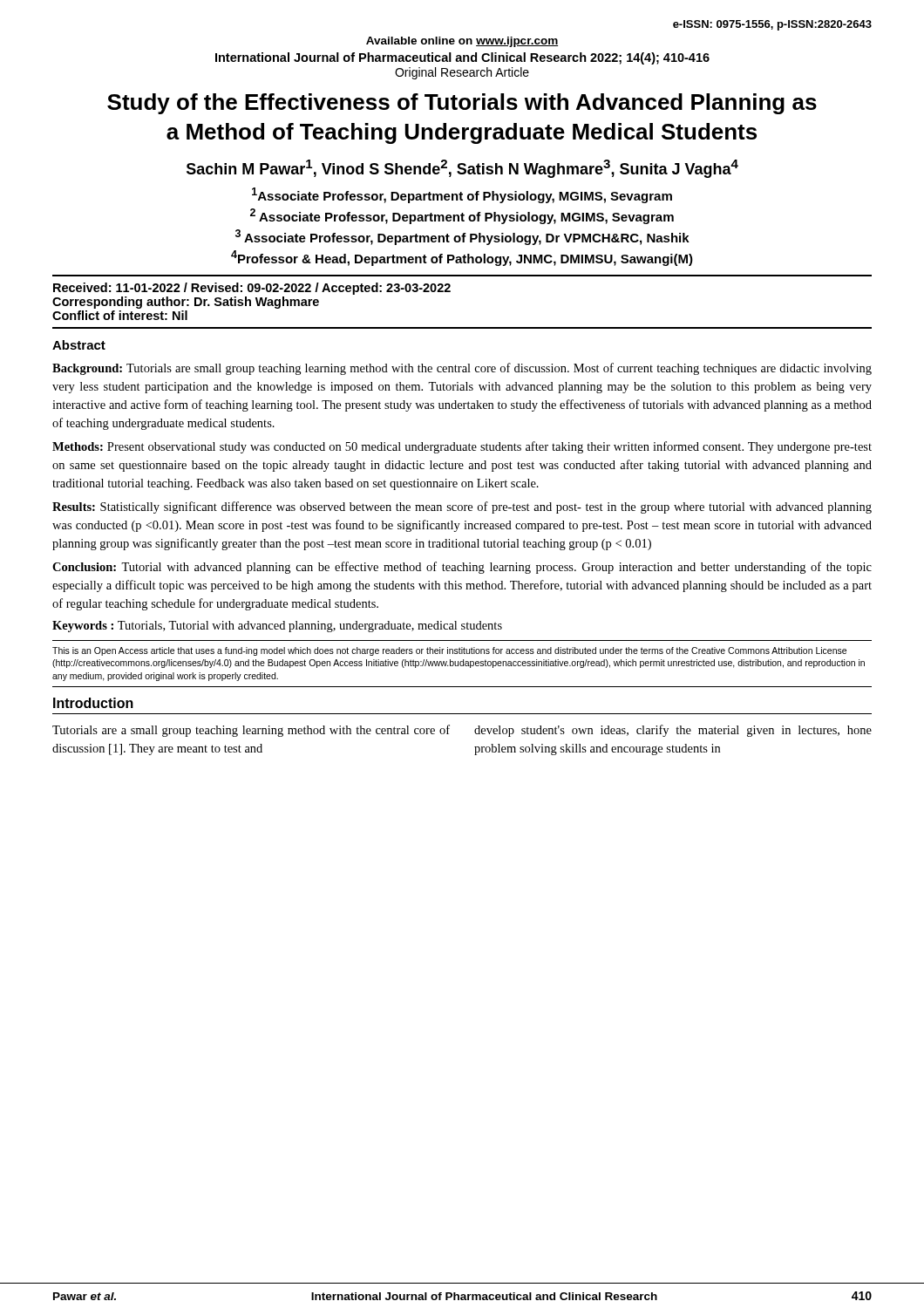Screen dimensions: 1308x924
Task: Locate the text block that says "1Associate Professor, Department"
Action: [462, 194]
